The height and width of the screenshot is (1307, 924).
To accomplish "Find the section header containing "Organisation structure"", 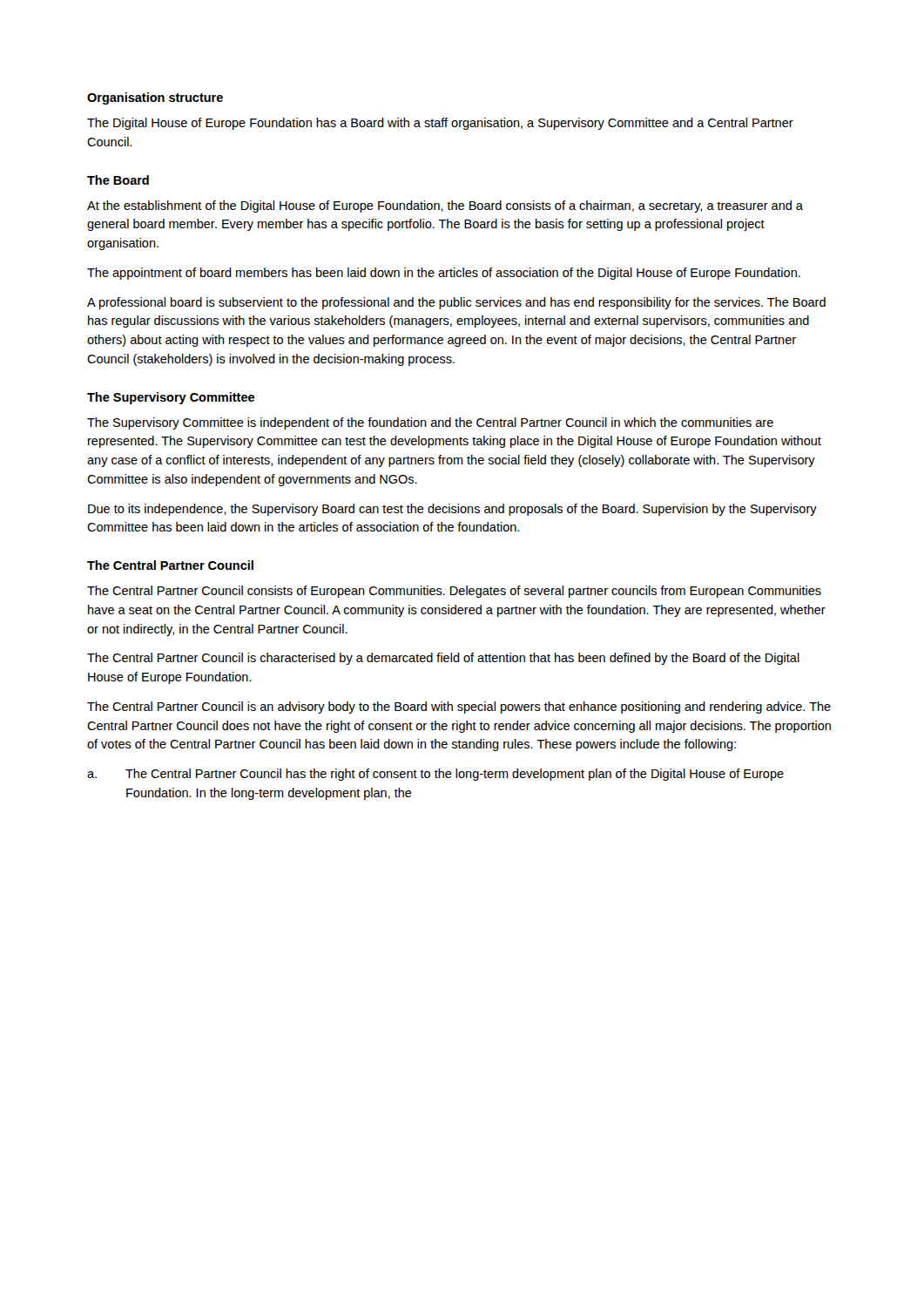I will point(155,98).
